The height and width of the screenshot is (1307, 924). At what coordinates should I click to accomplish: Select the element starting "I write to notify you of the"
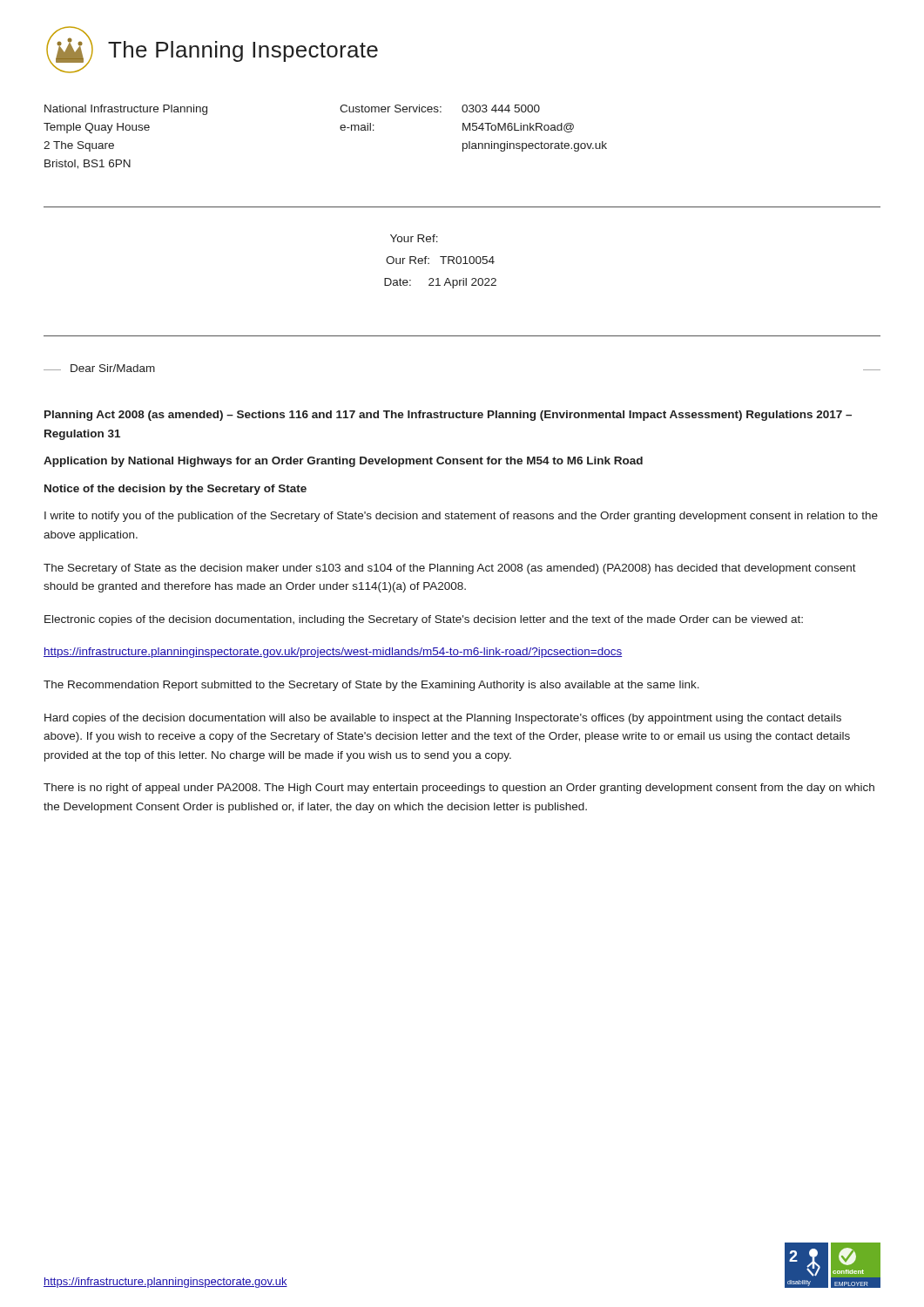tap(462, 525)
